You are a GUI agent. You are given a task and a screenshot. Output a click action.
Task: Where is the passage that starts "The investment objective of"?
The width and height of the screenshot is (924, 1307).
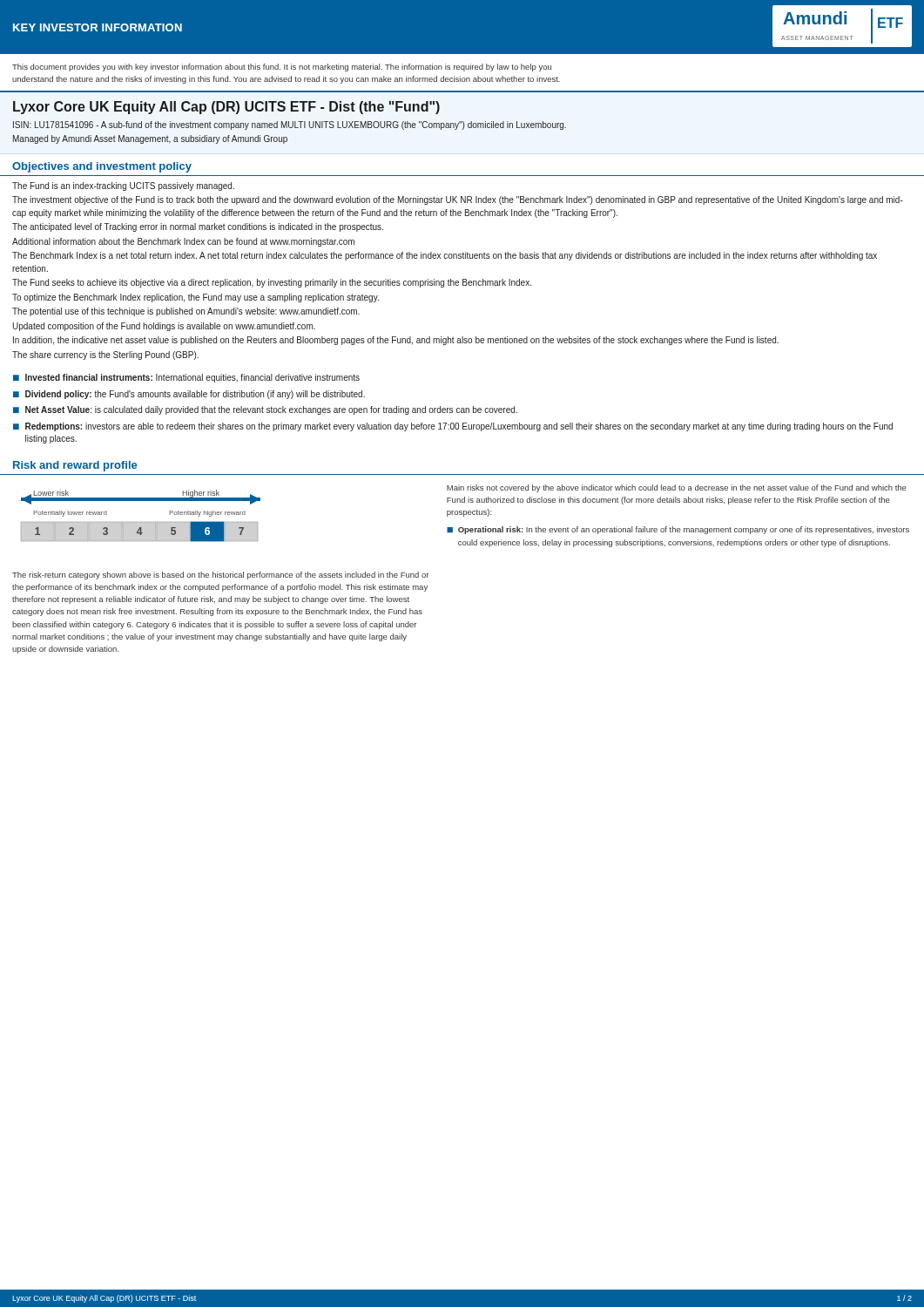coord(458,206)
